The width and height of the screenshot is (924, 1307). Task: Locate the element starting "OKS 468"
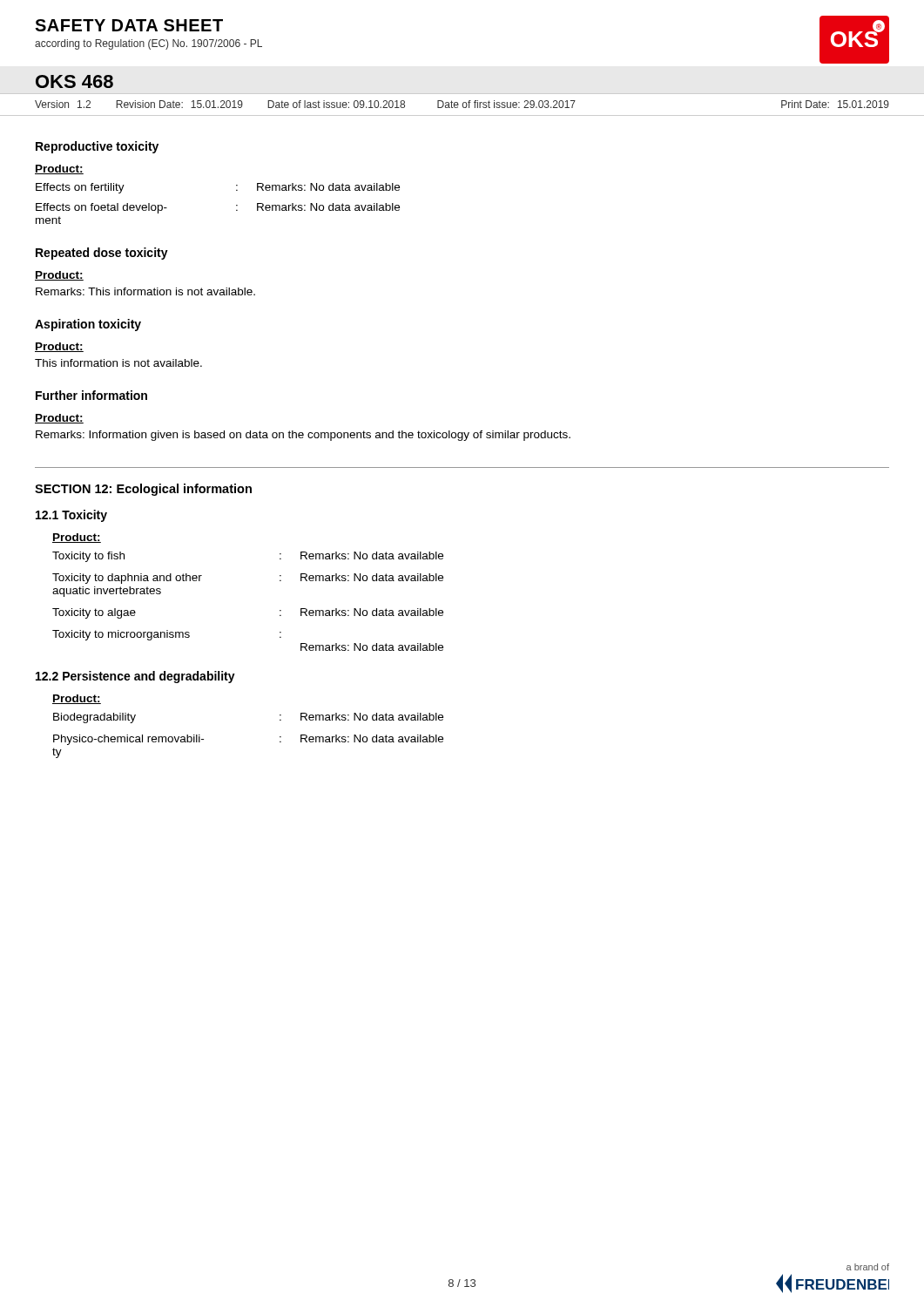pyautogui.click(x=74, y=81)
